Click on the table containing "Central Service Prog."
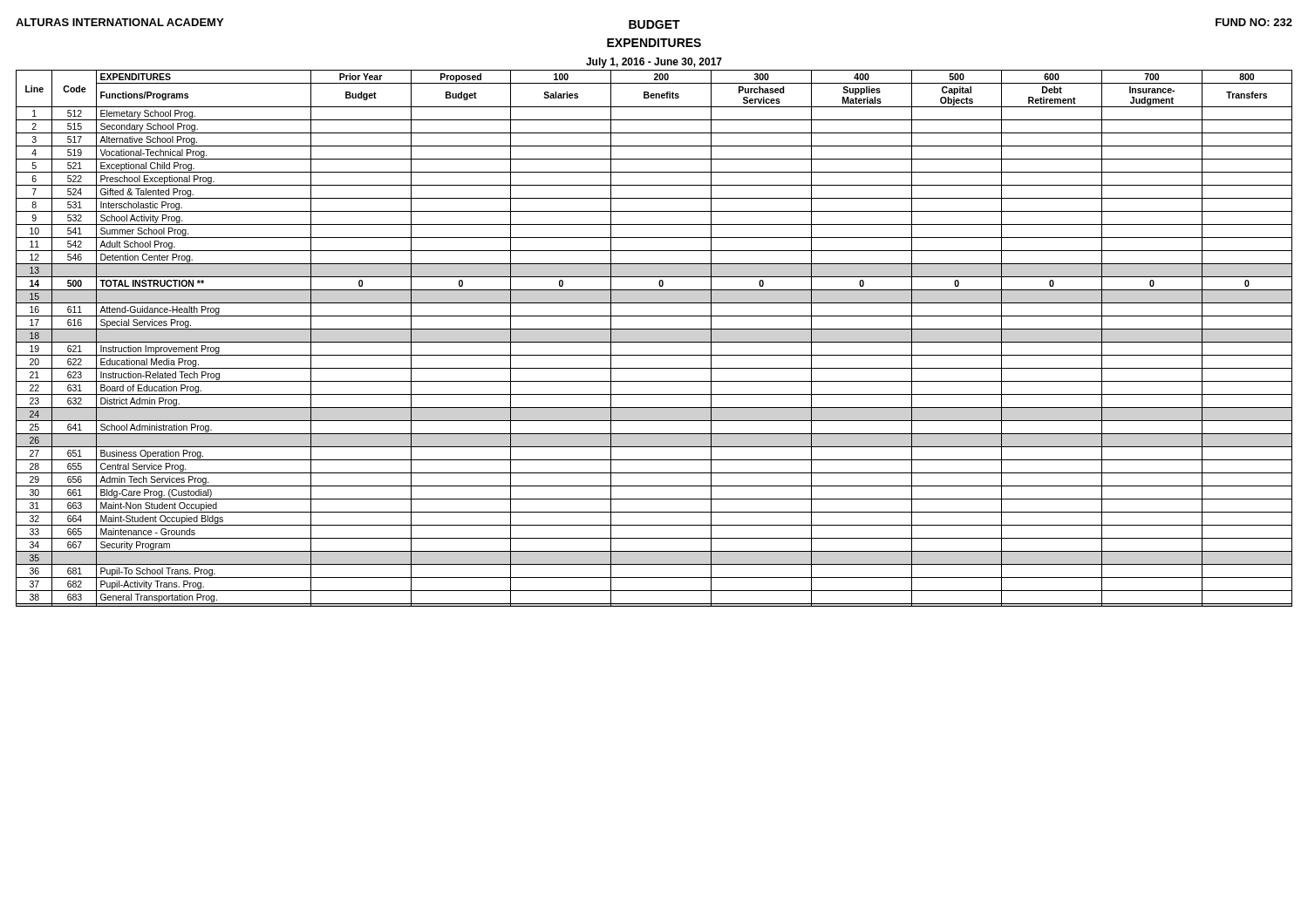This screenshot has height=924, width=1308. (654, 338)
